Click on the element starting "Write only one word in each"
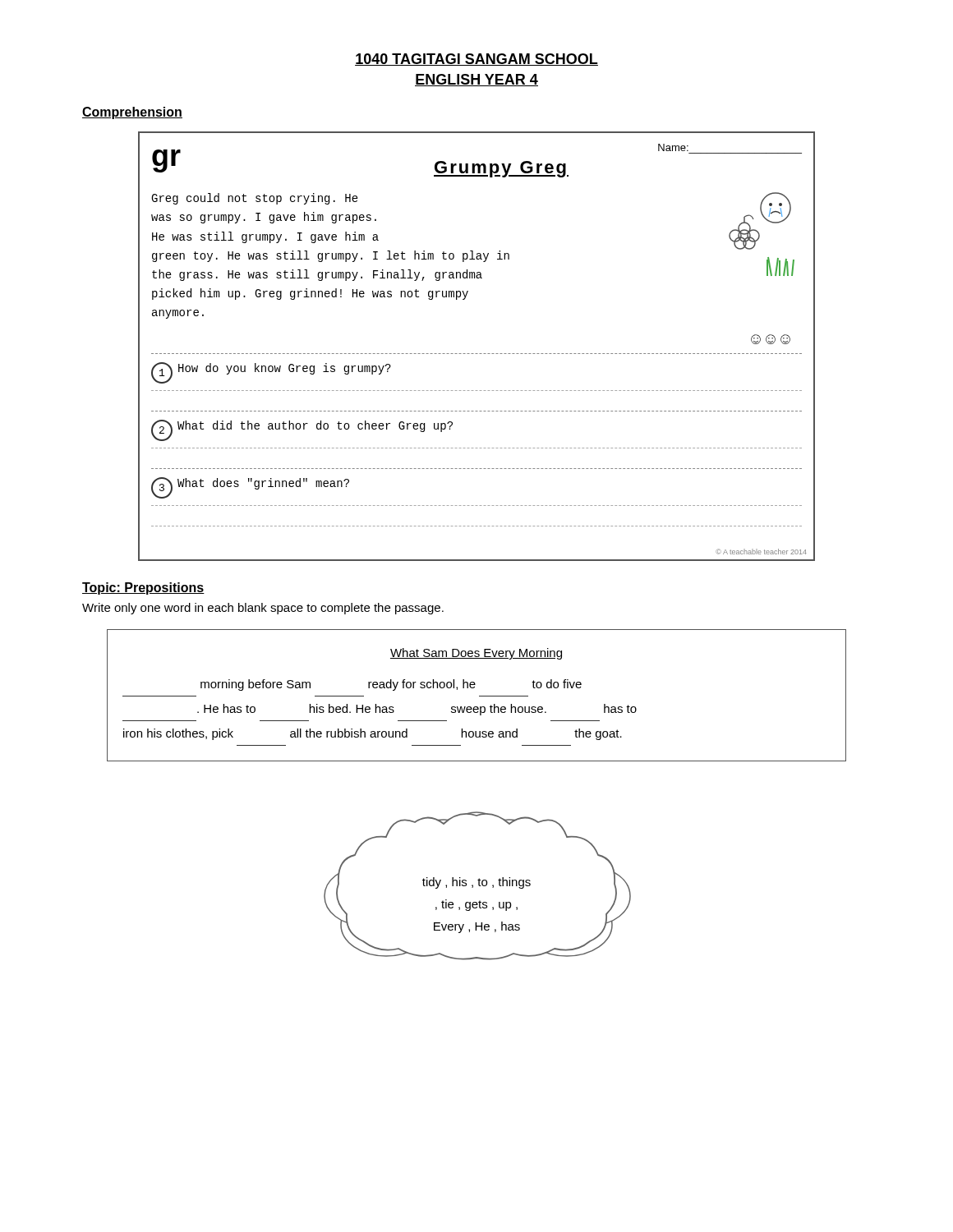The width and height of the screenshot is (953, 1232). point(263,607)
